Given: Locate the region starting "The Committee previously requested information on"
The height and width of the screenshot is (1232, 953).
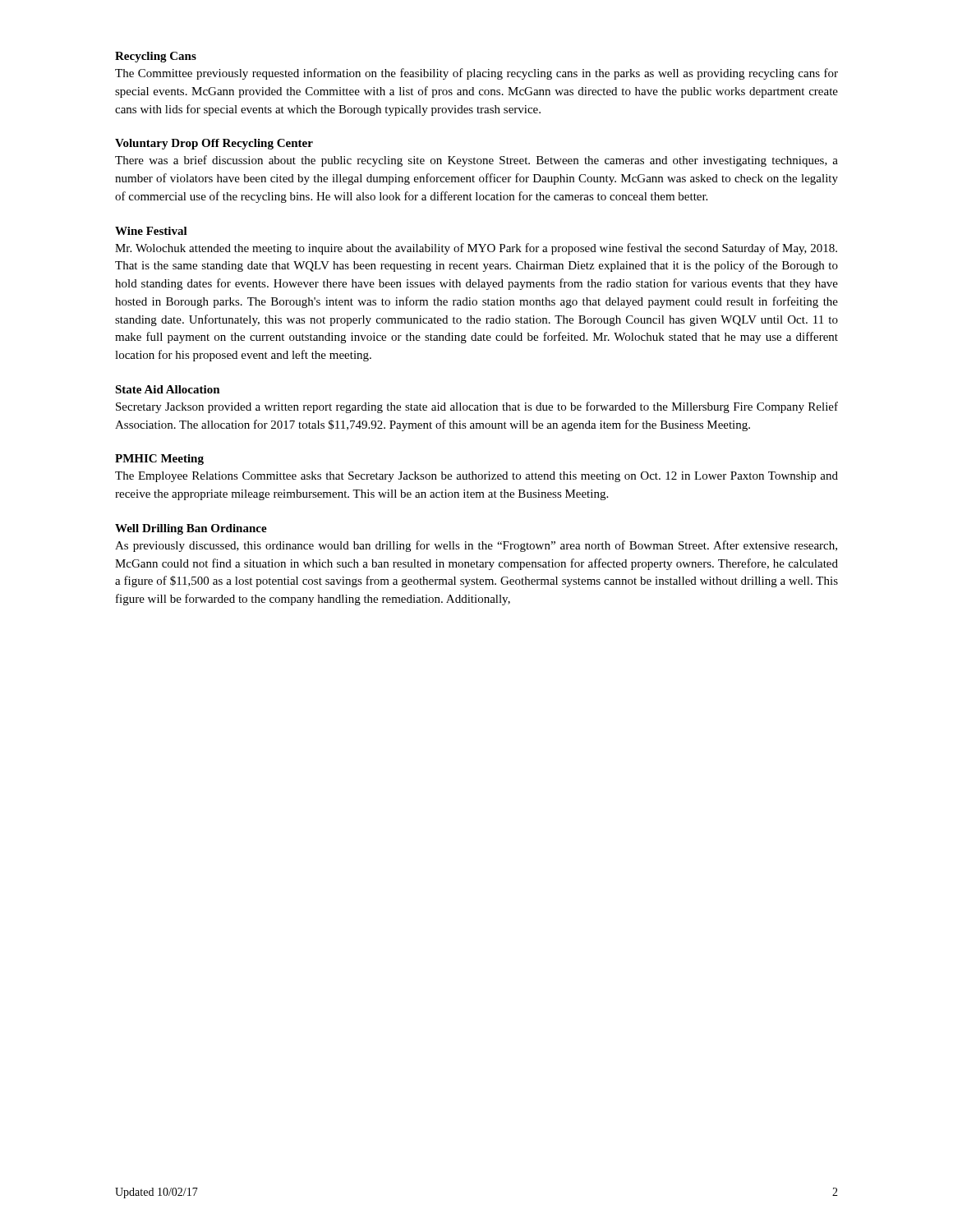Looking at the screenshot, I should (x=476, y=92).
